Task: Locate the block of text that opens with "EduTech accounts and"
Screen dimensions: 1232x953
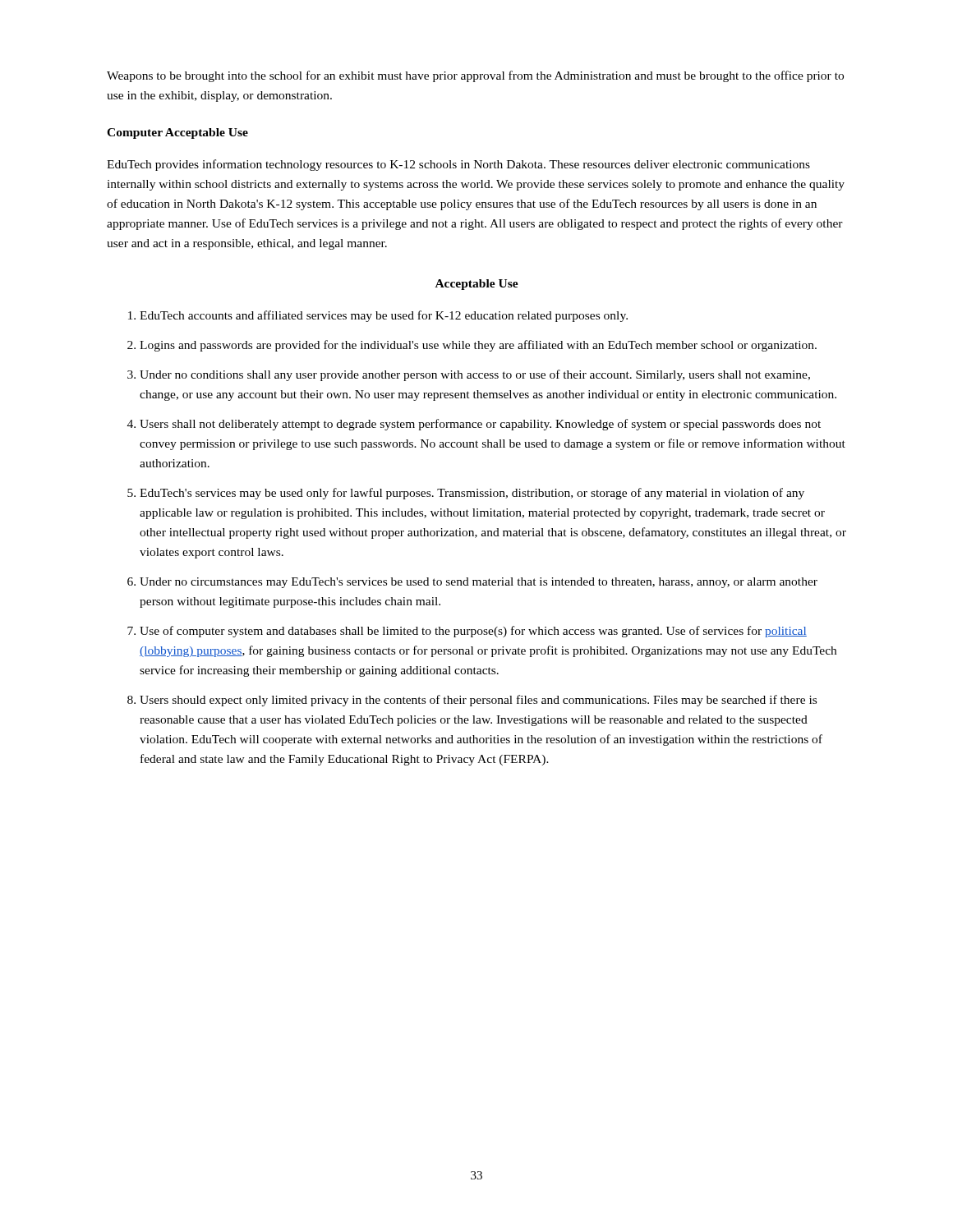Action: pyautogui.click(x=384, y=315)
